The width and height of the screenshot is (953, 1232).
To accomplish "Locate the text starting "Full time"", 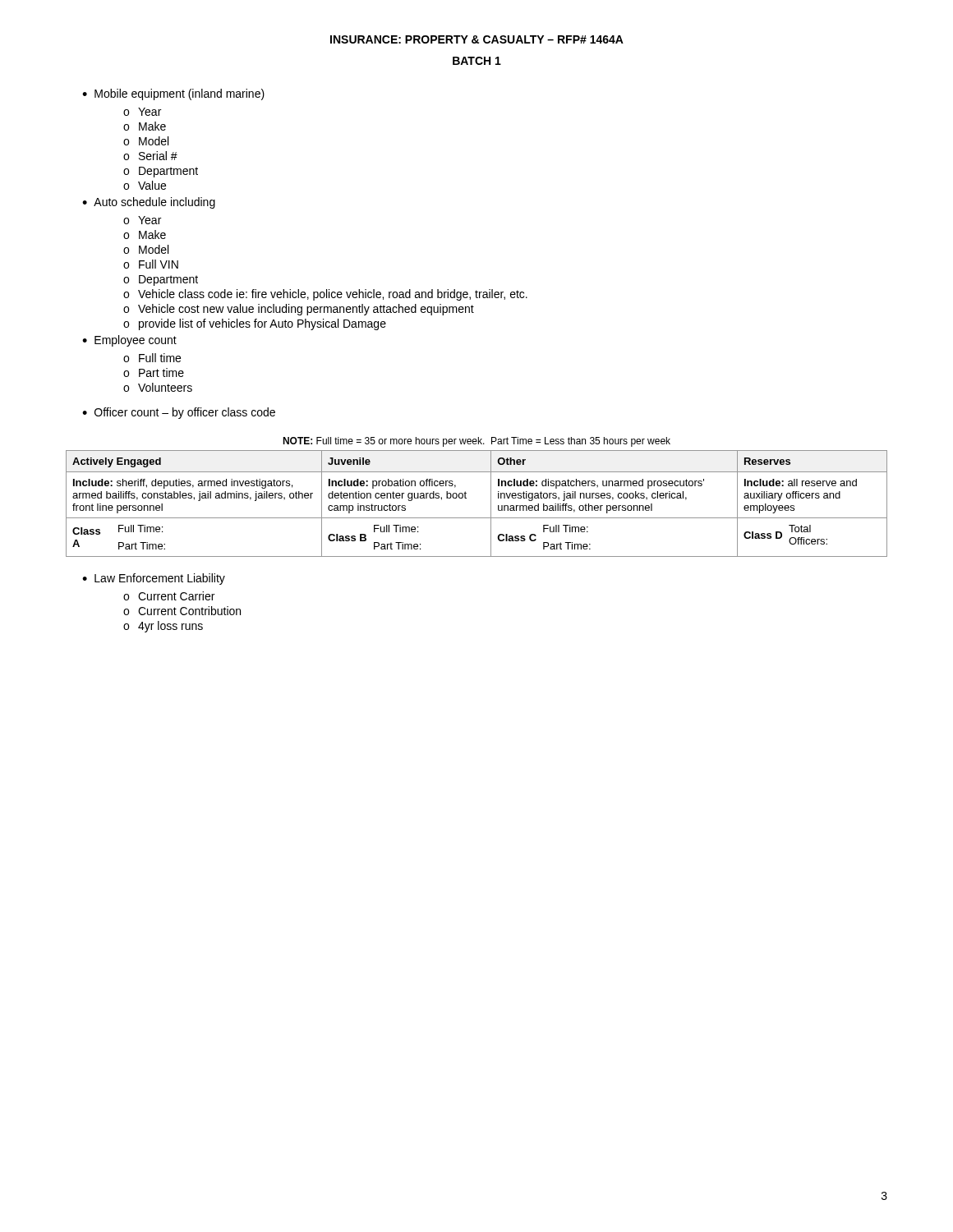I will coord(160,358).
